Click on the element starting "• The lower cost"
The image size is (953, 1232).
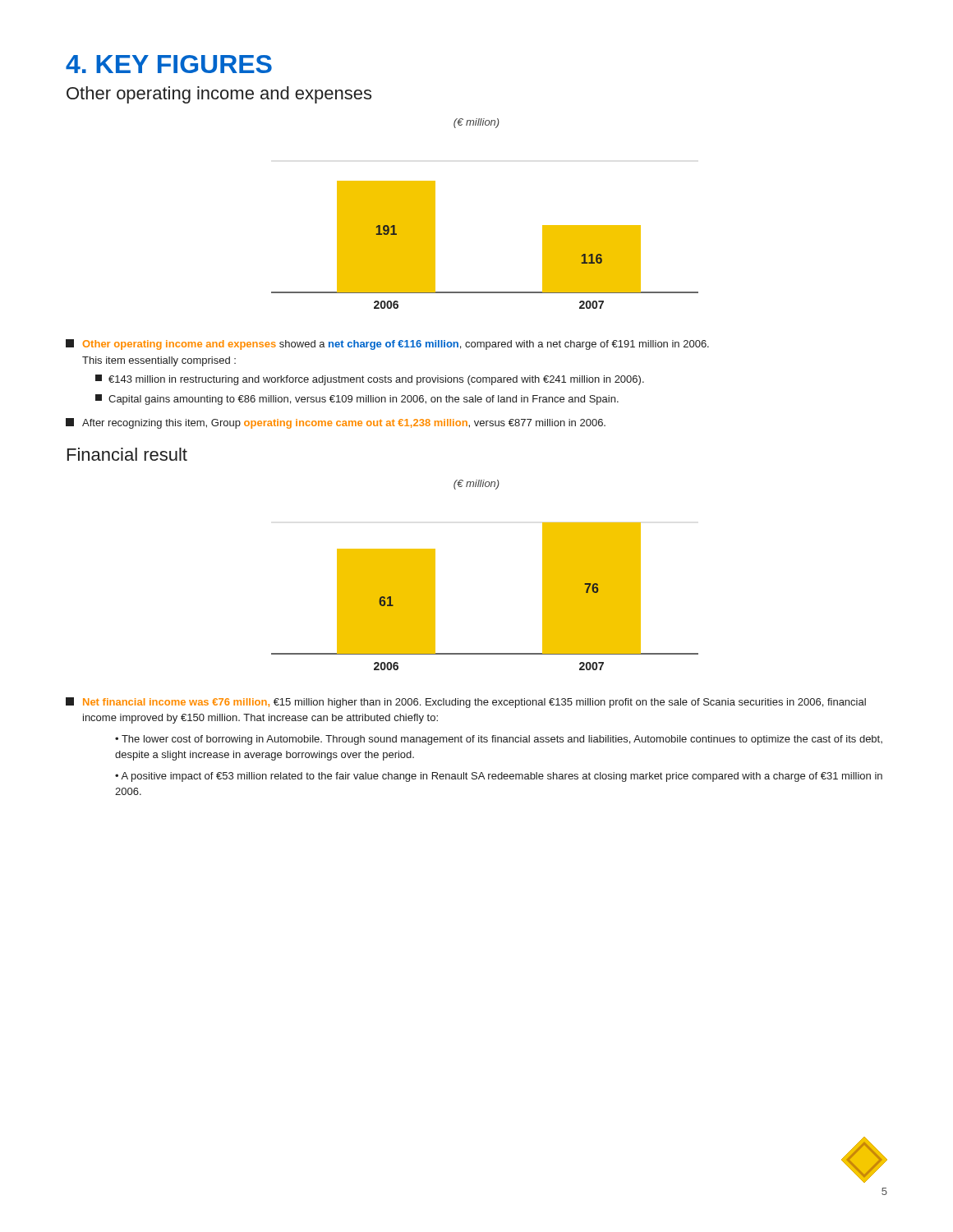[499, 746]
